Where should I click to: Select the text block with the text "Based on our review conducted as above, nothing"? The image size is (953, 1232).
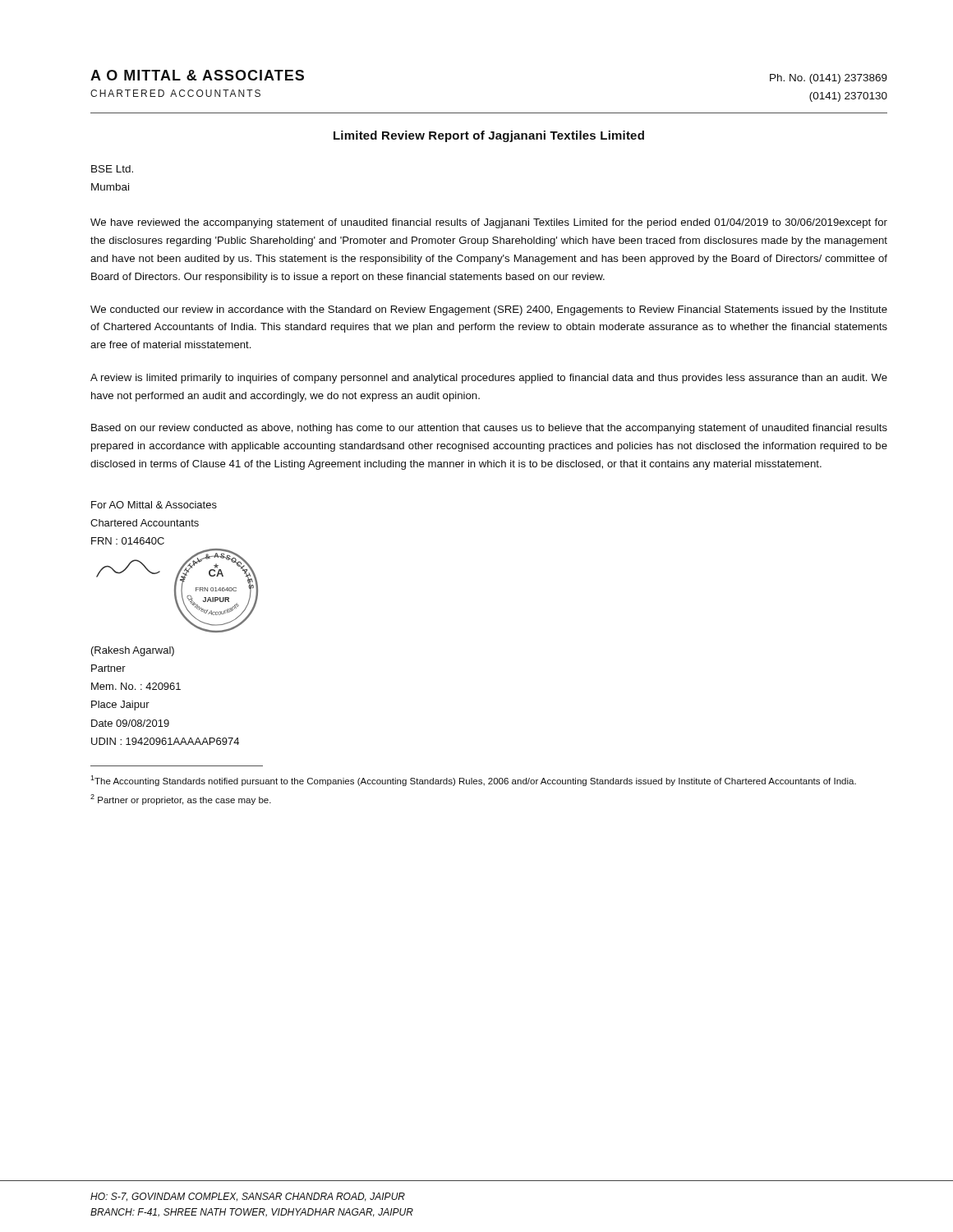pyautogui.click(x=489, y=446)
